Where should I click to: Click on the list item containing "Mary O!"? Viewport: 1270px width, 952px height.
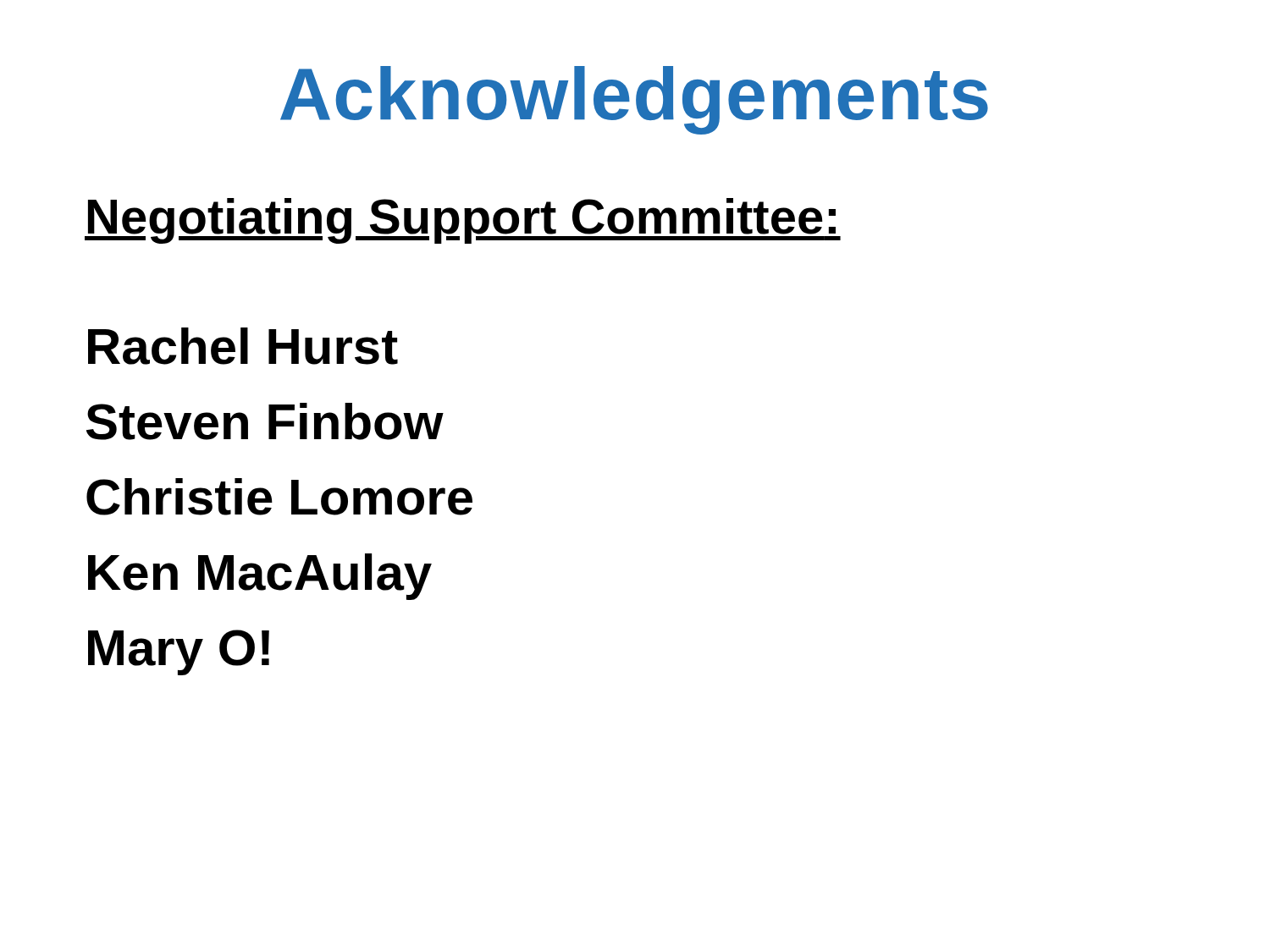click(x=179, y=648)
